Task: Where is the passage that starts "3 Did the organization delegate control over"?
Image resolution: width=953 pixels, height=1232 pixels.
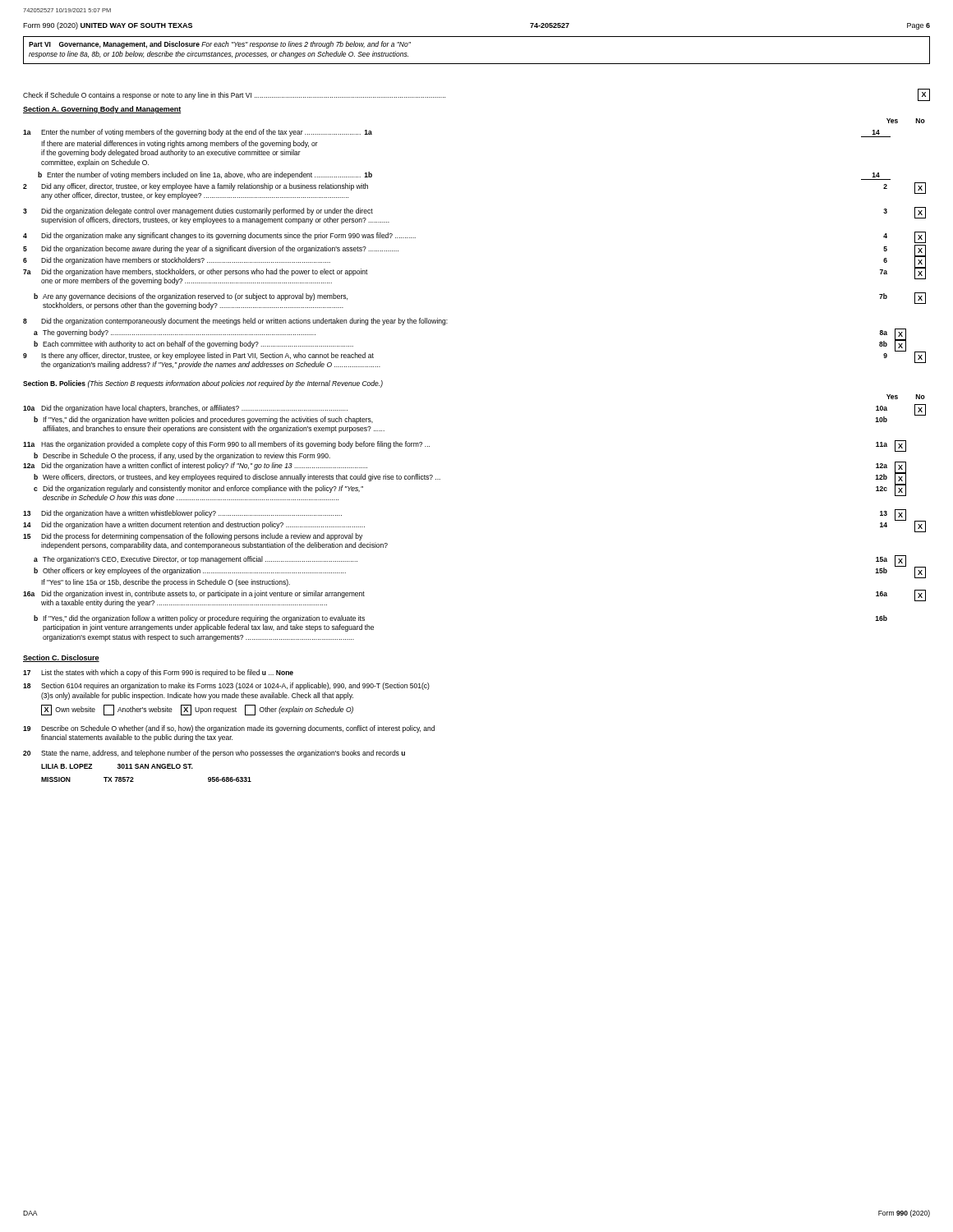Action: pos(203,213)
